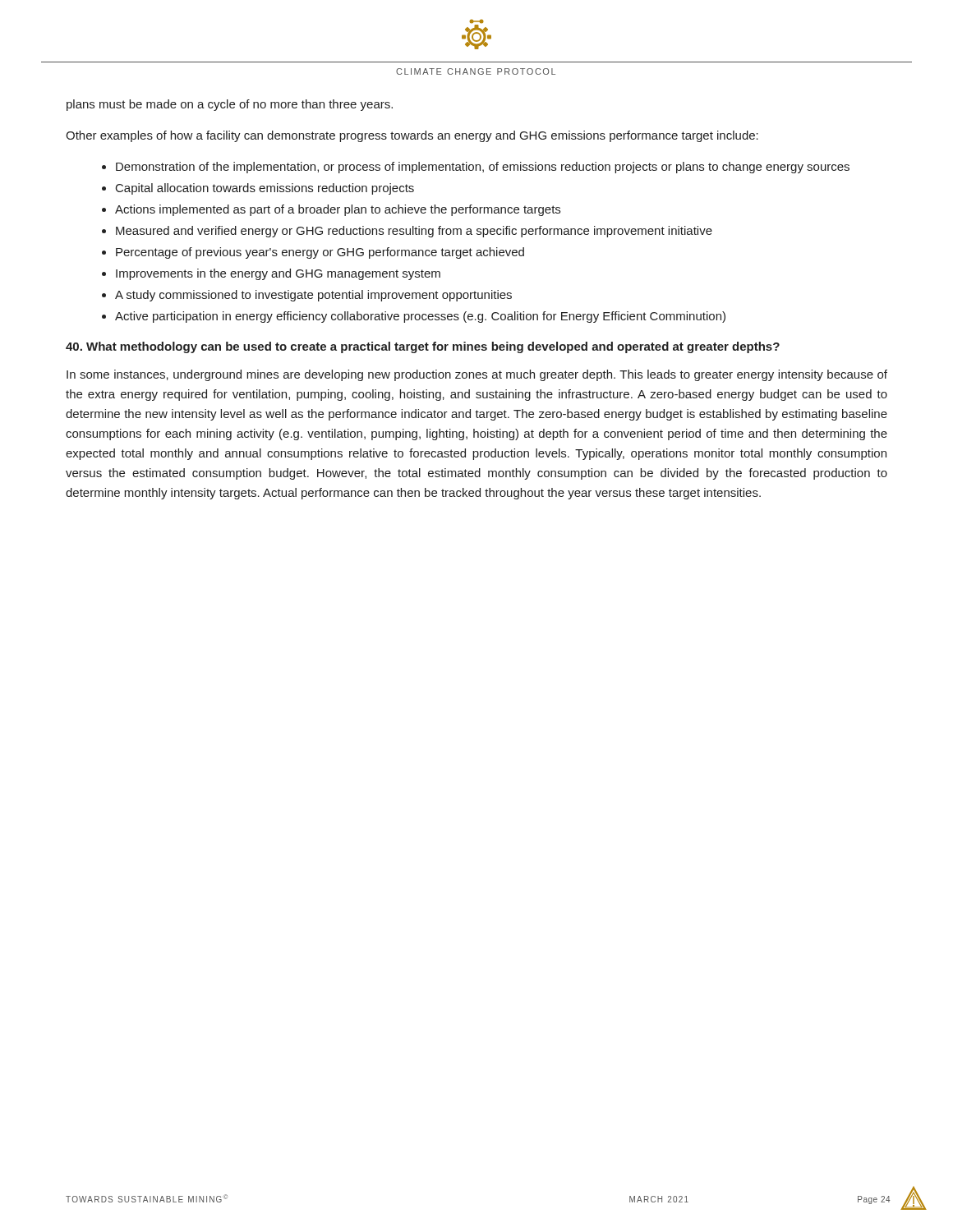
Task: Locate the block of text that opens with "Percentage of previous"
Action: (320, 252)
